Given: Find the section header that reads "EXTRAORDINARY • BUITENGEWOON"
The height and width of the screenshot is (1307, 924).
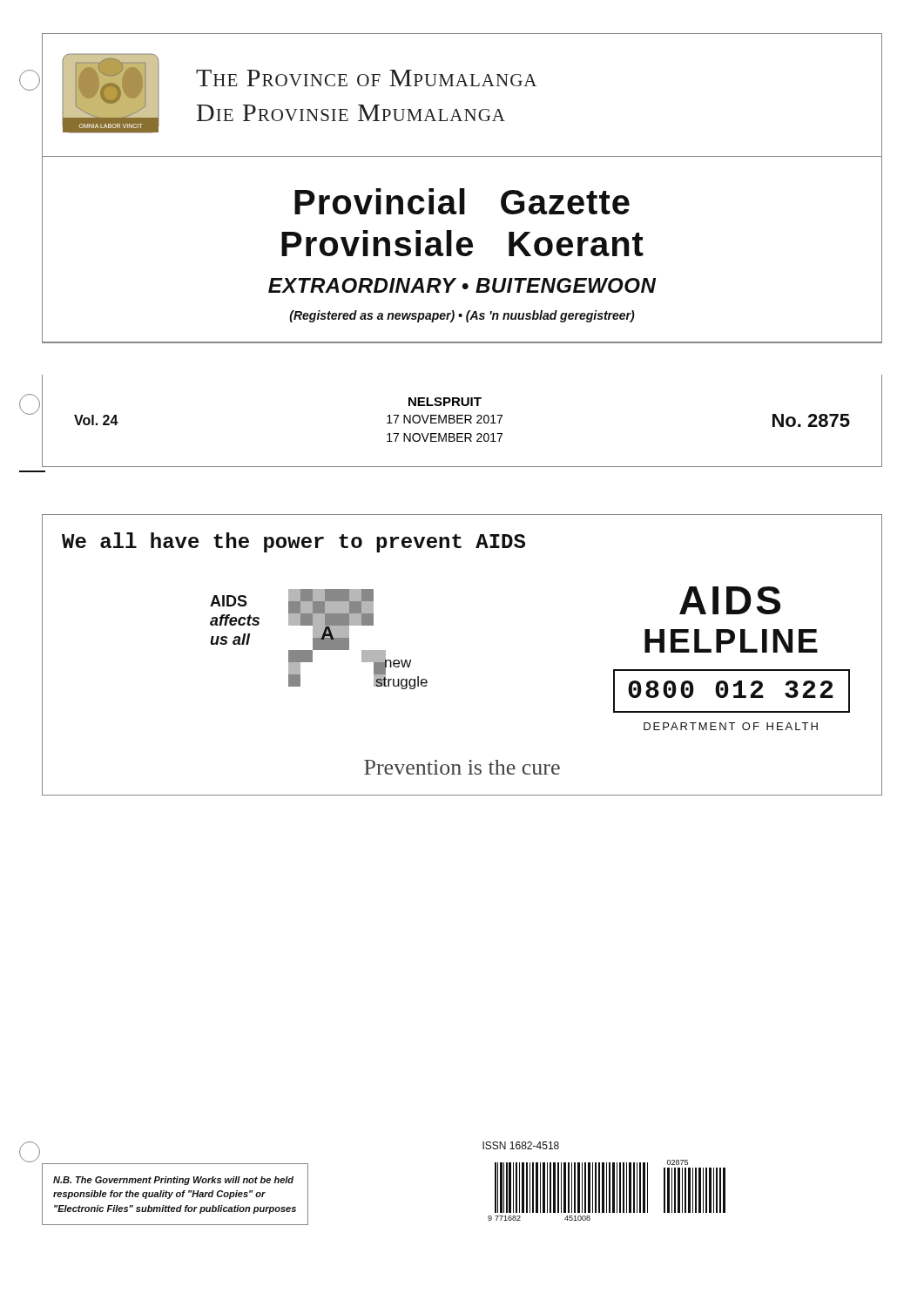Looking at the screenshot, I should pos(462,285).
